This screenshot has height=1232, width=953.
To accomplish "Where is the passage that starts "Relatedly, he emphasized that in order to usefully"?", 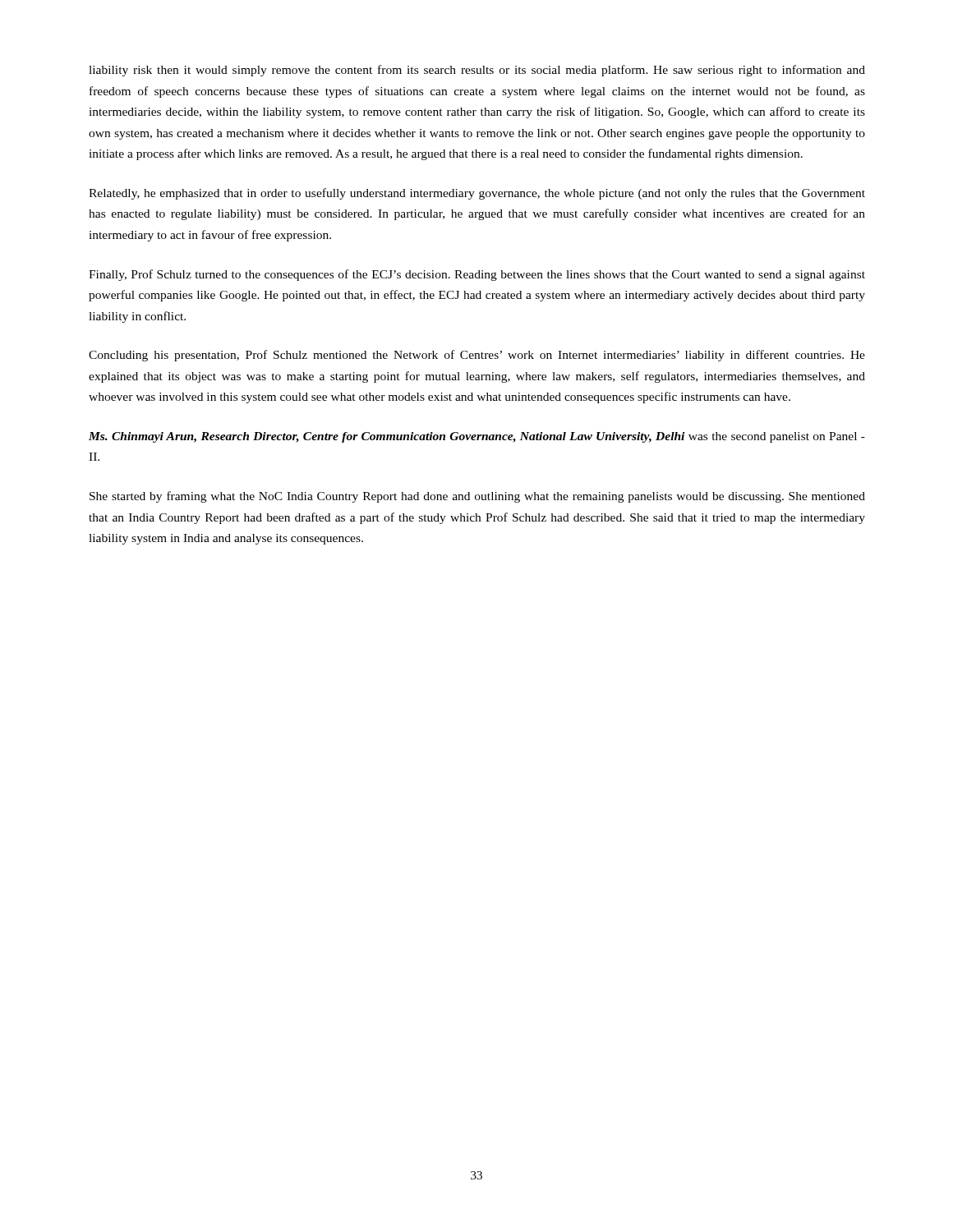I will click(477, 213).
